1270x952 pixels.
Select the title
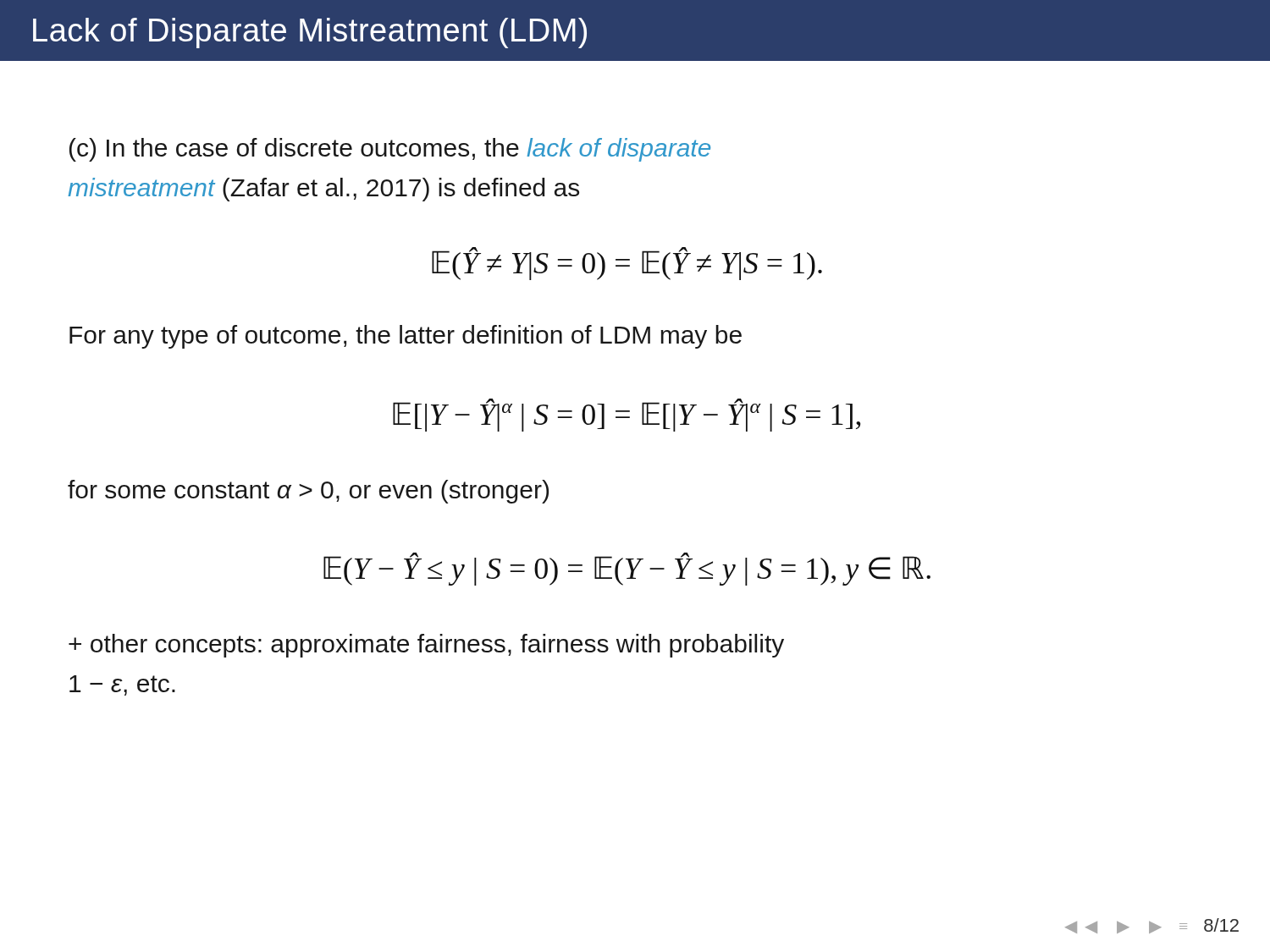pos(310,30)
